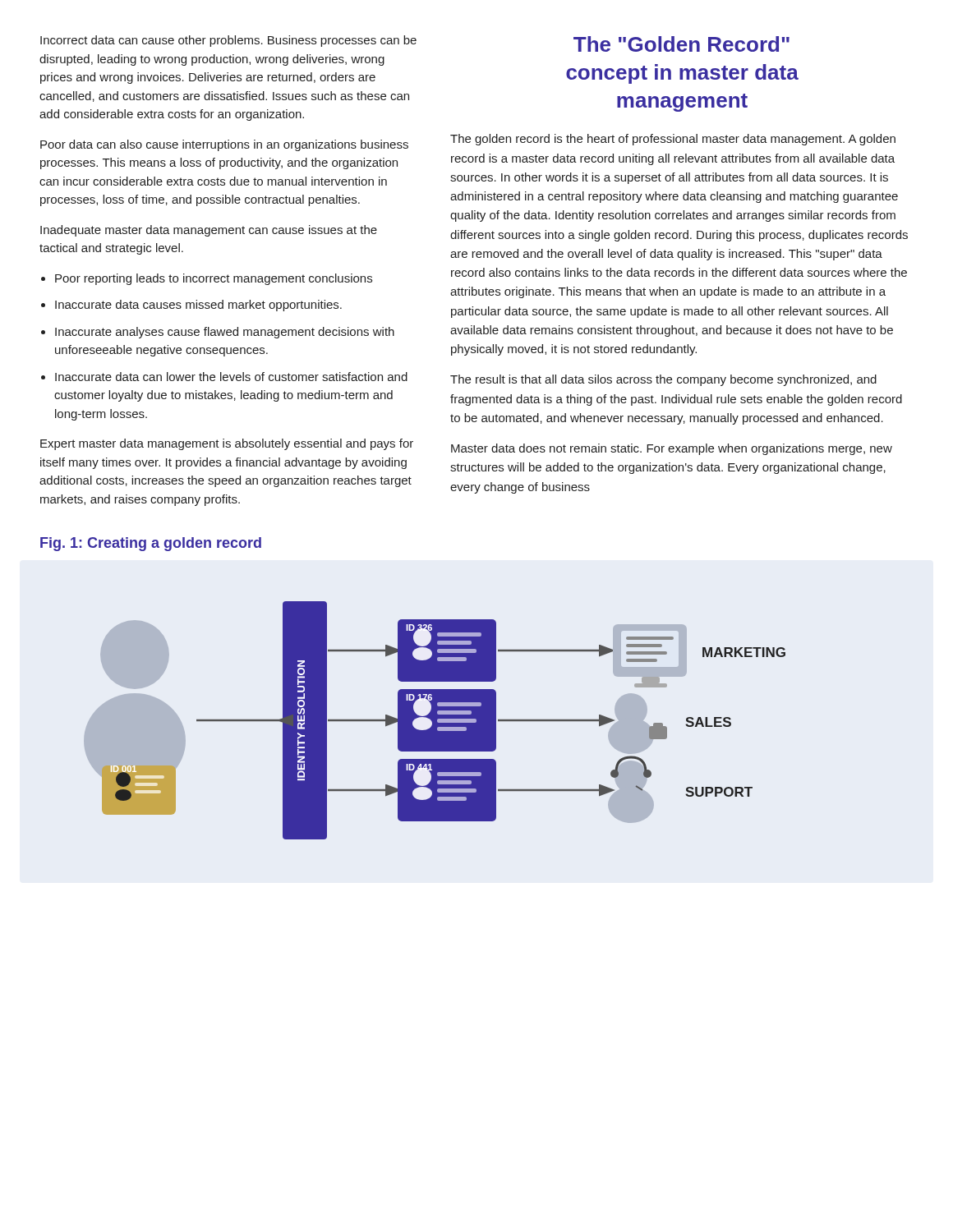Select the infographic
This screenshot has width=953, height=1232.
(x=476, y=722)
